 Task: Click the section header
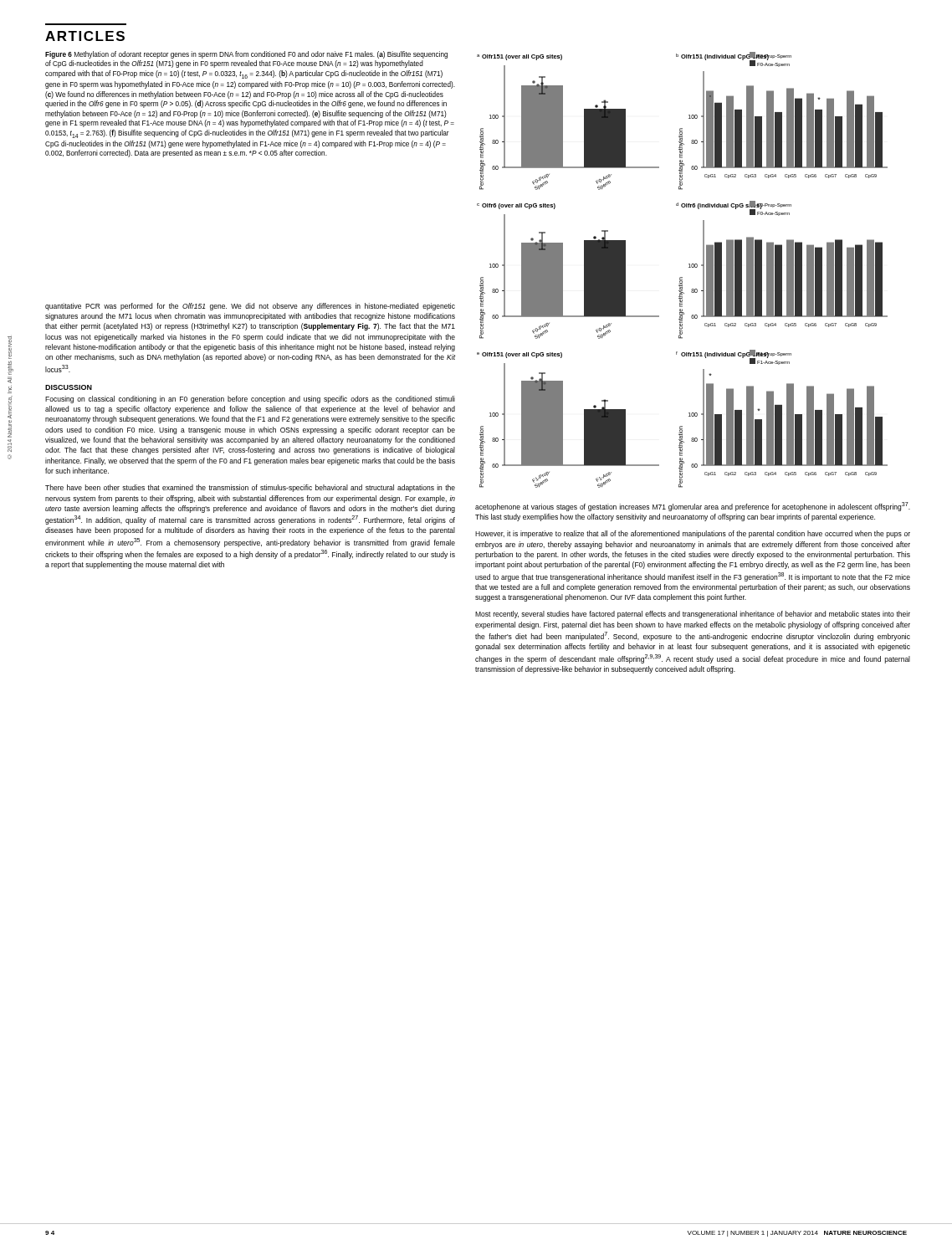click(x=69, y=387)
